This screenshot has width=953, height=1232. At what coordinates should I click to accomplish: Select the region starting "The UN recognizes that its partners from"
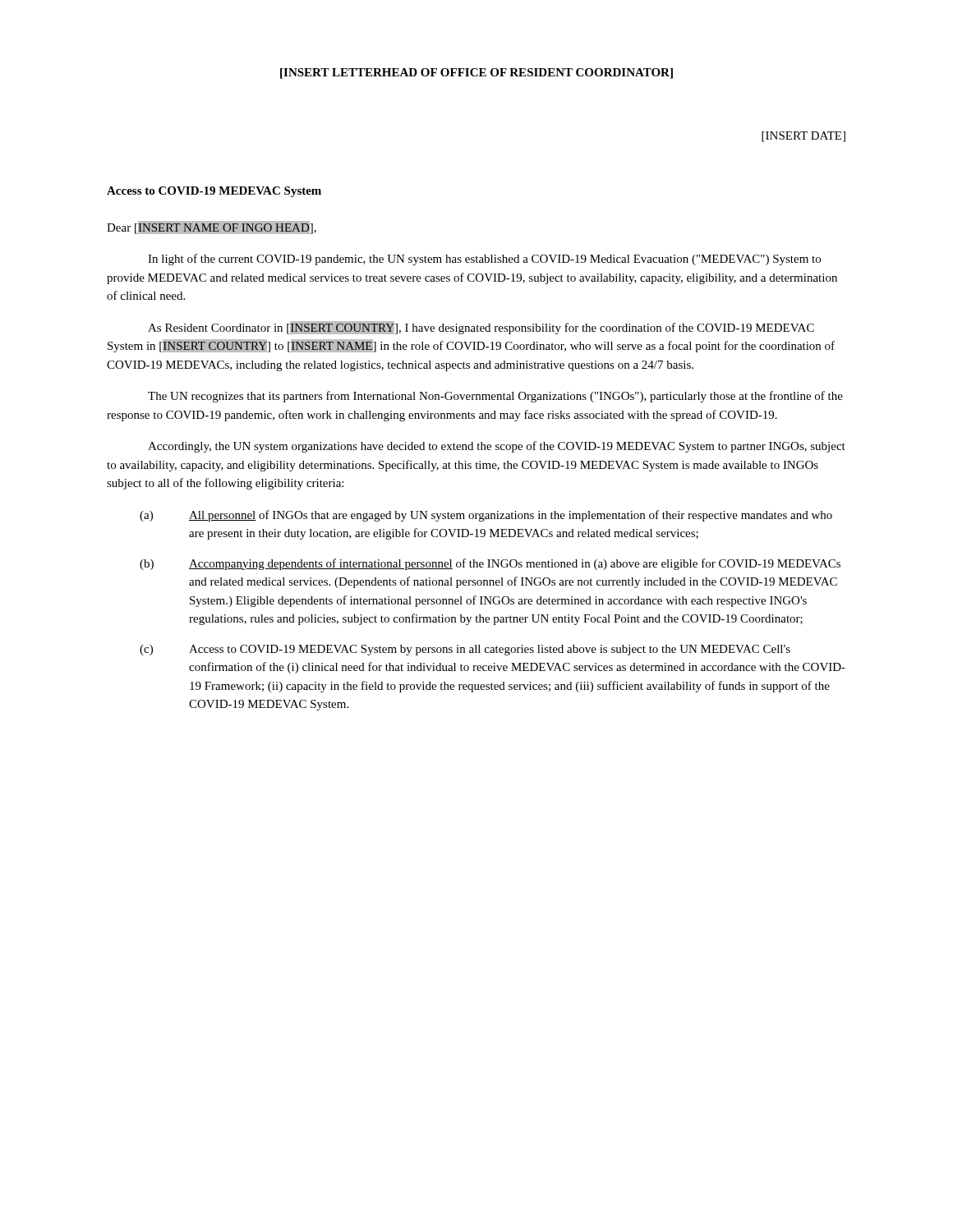click(475, 405)
